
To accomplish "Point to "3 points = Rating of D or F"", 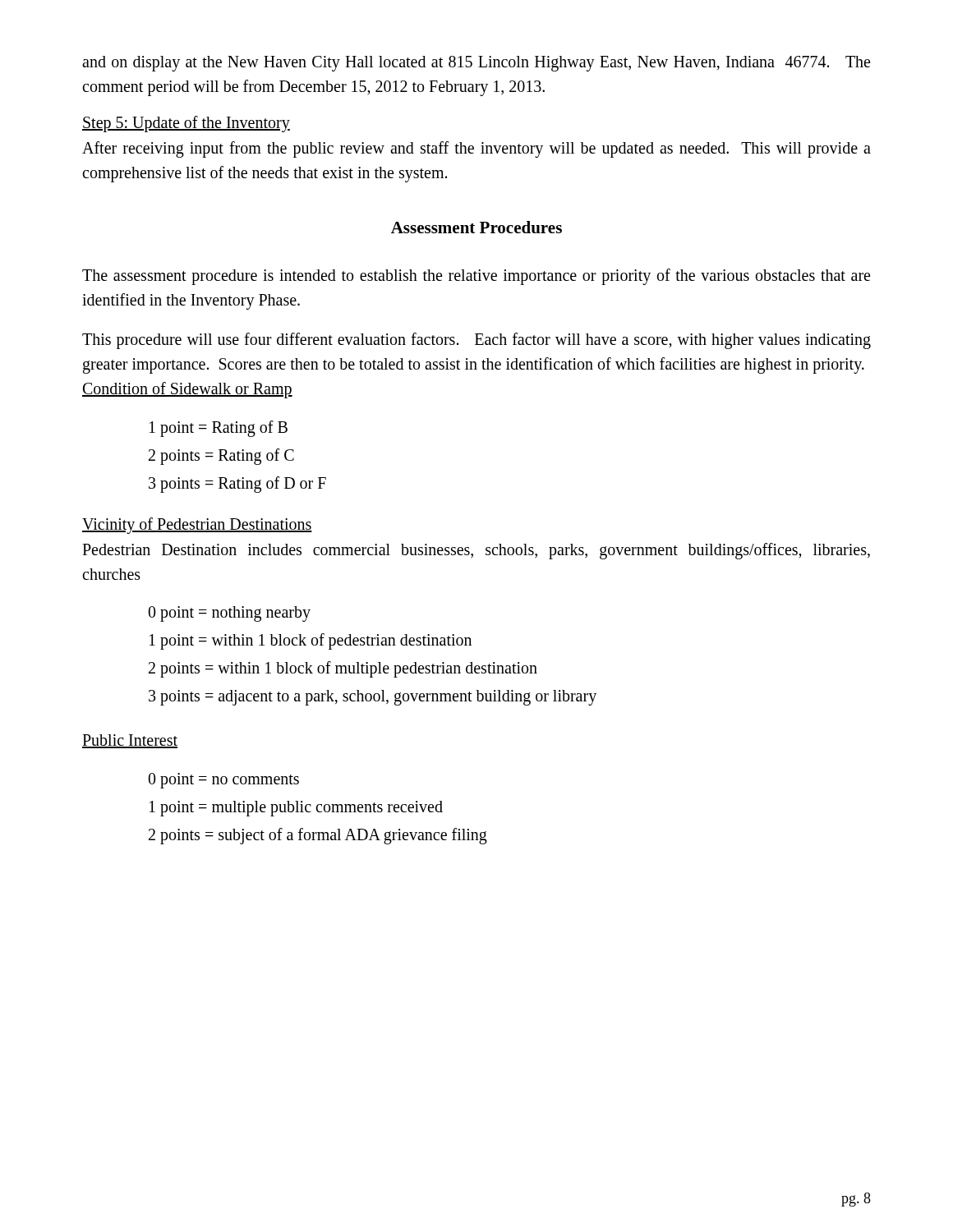I will (x=237, y=483).
